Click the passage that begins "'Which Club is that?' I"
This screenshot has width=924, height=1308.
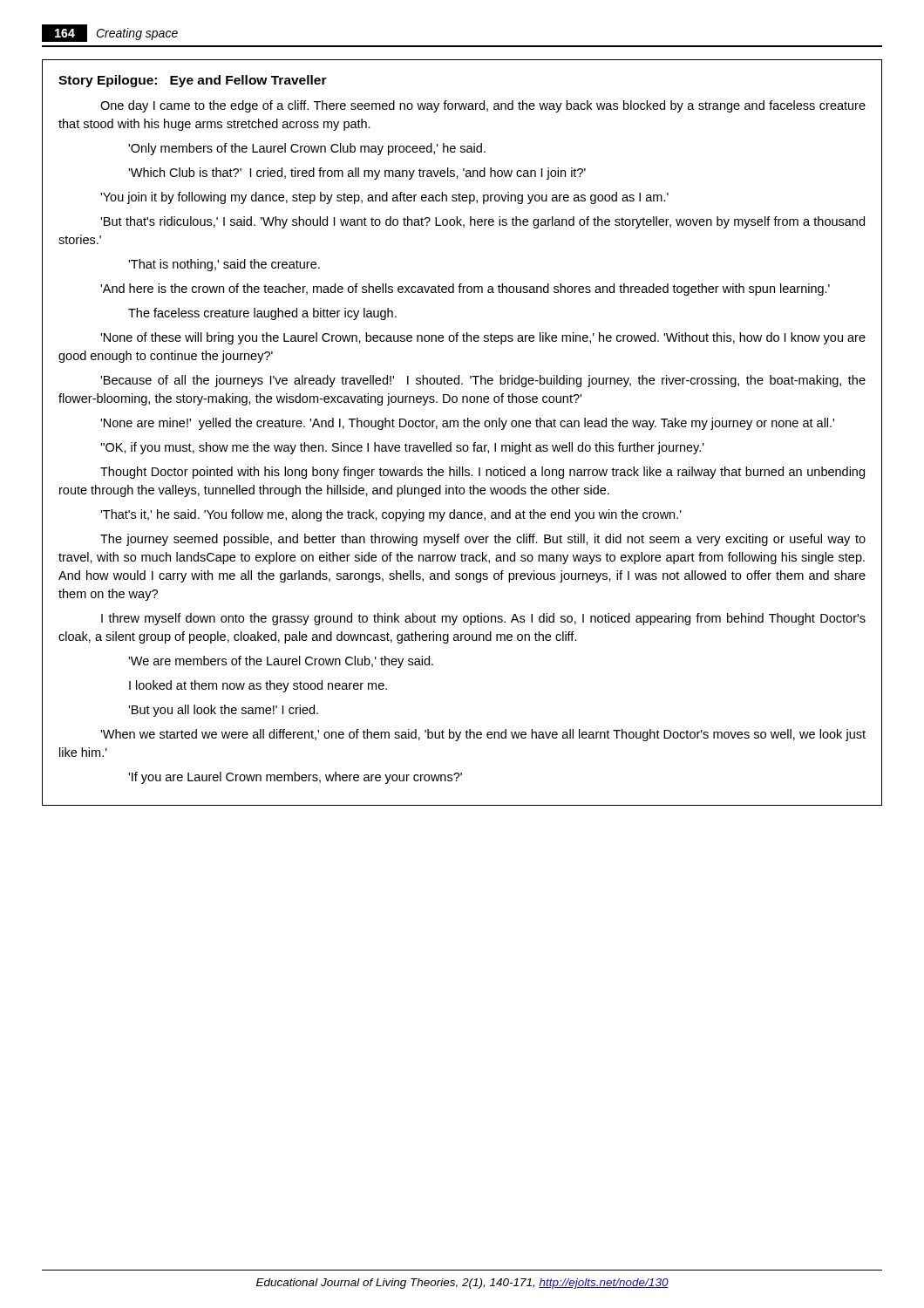point(462,173)
